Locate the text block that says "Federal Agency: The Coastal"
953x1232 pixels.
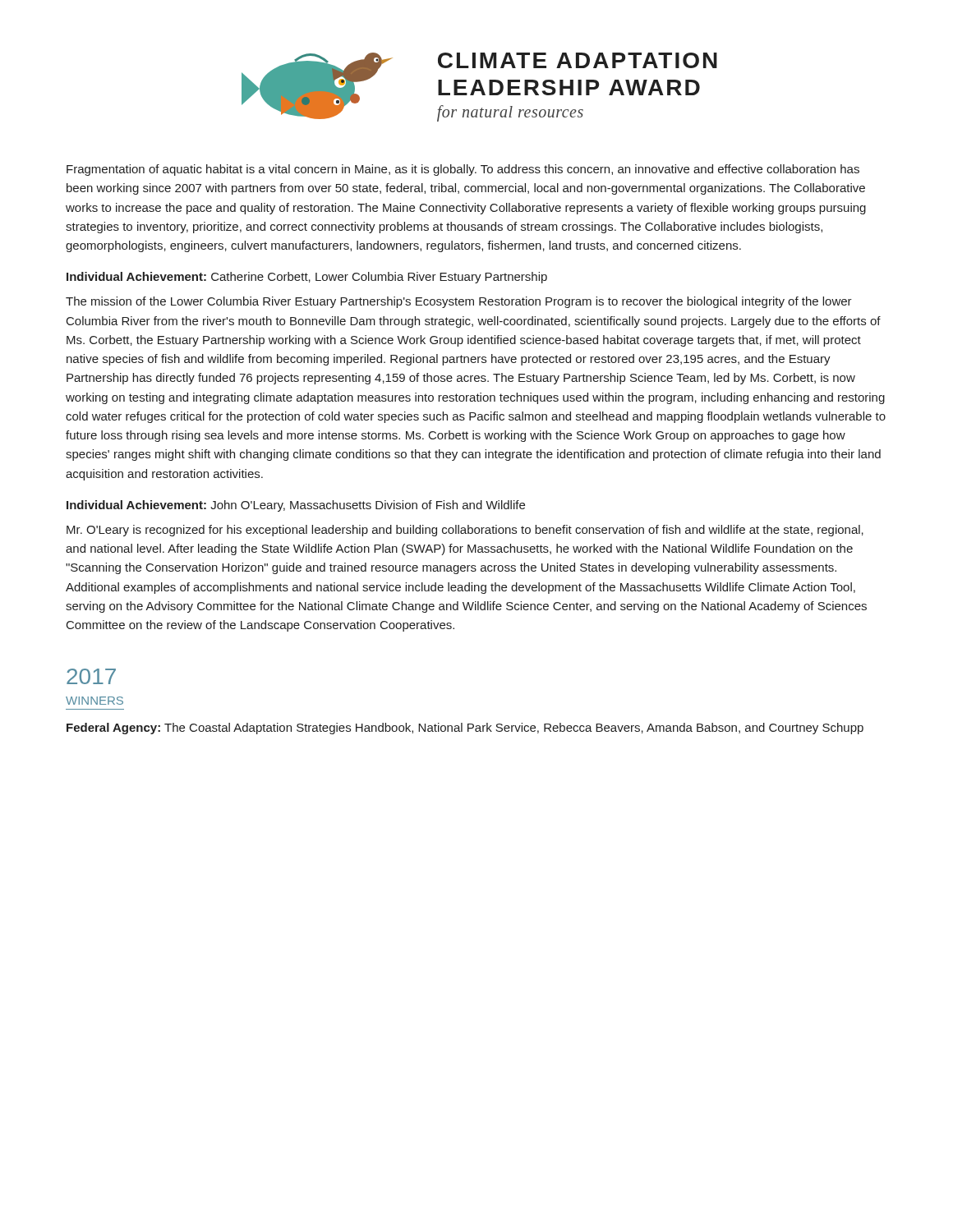(465, 727)
